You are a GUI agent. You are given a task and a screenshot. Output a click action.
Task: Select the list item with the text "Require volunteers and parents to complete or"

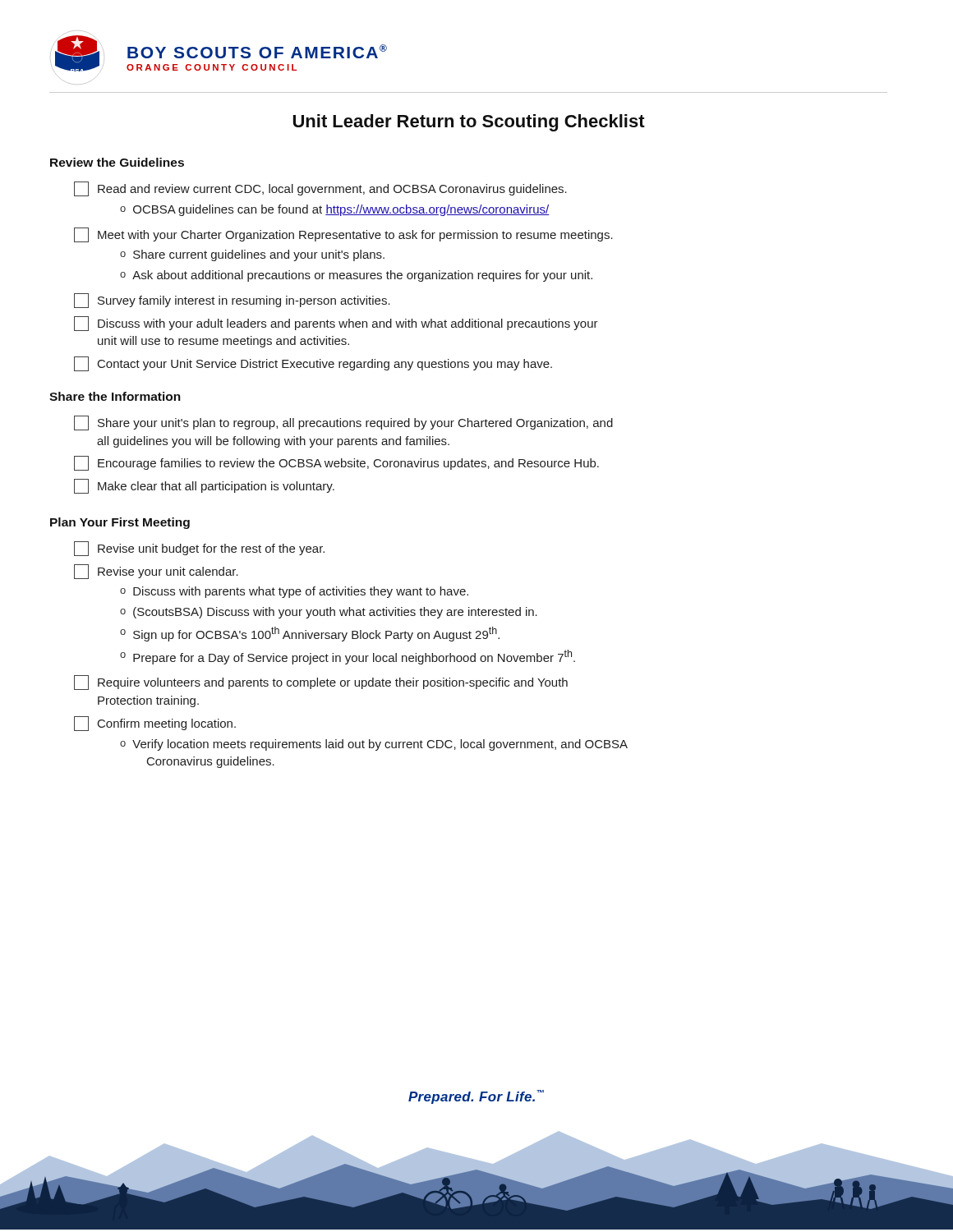321,692
